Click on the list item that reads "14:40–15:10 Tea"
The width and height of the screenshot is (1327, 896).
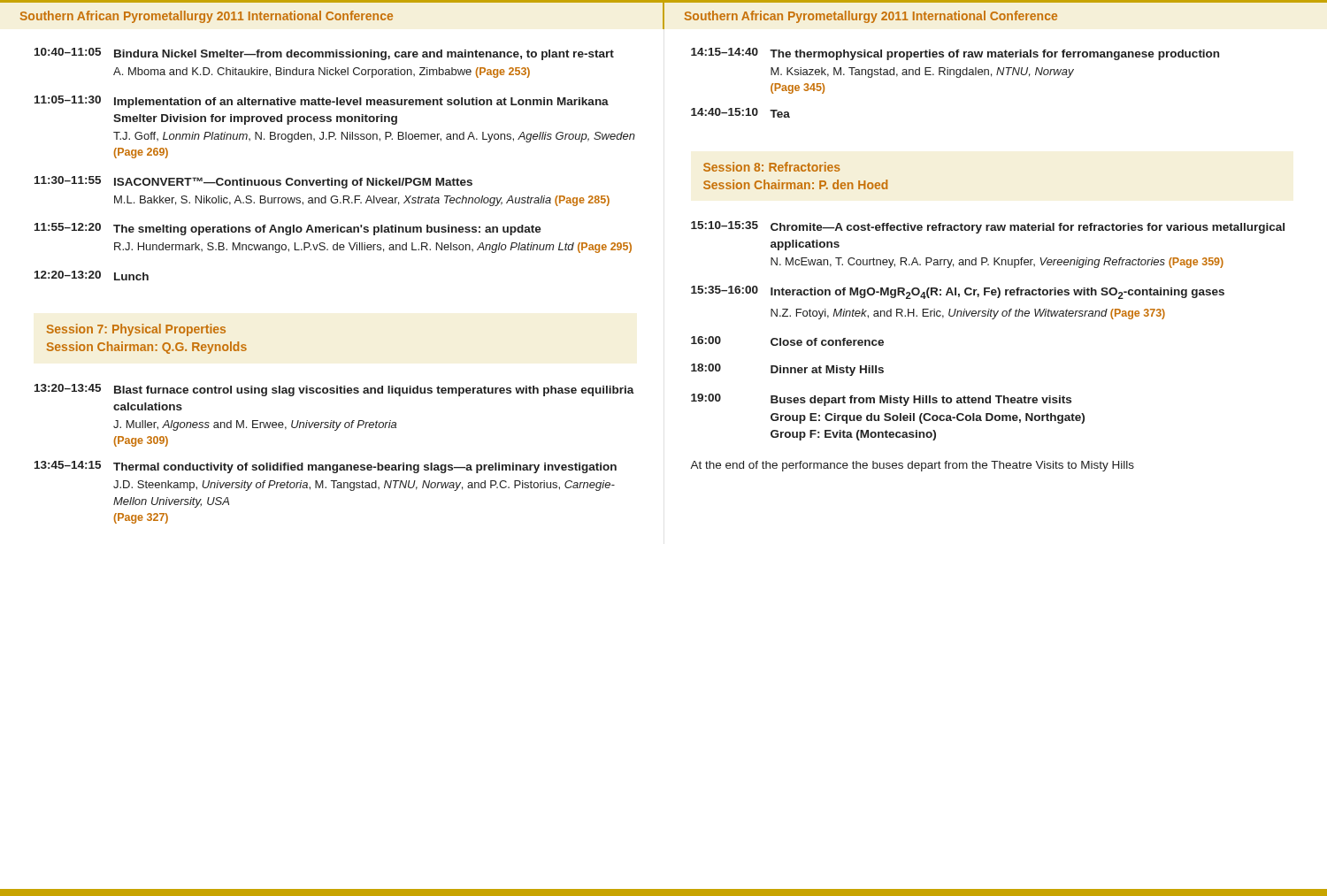point(740,113)
